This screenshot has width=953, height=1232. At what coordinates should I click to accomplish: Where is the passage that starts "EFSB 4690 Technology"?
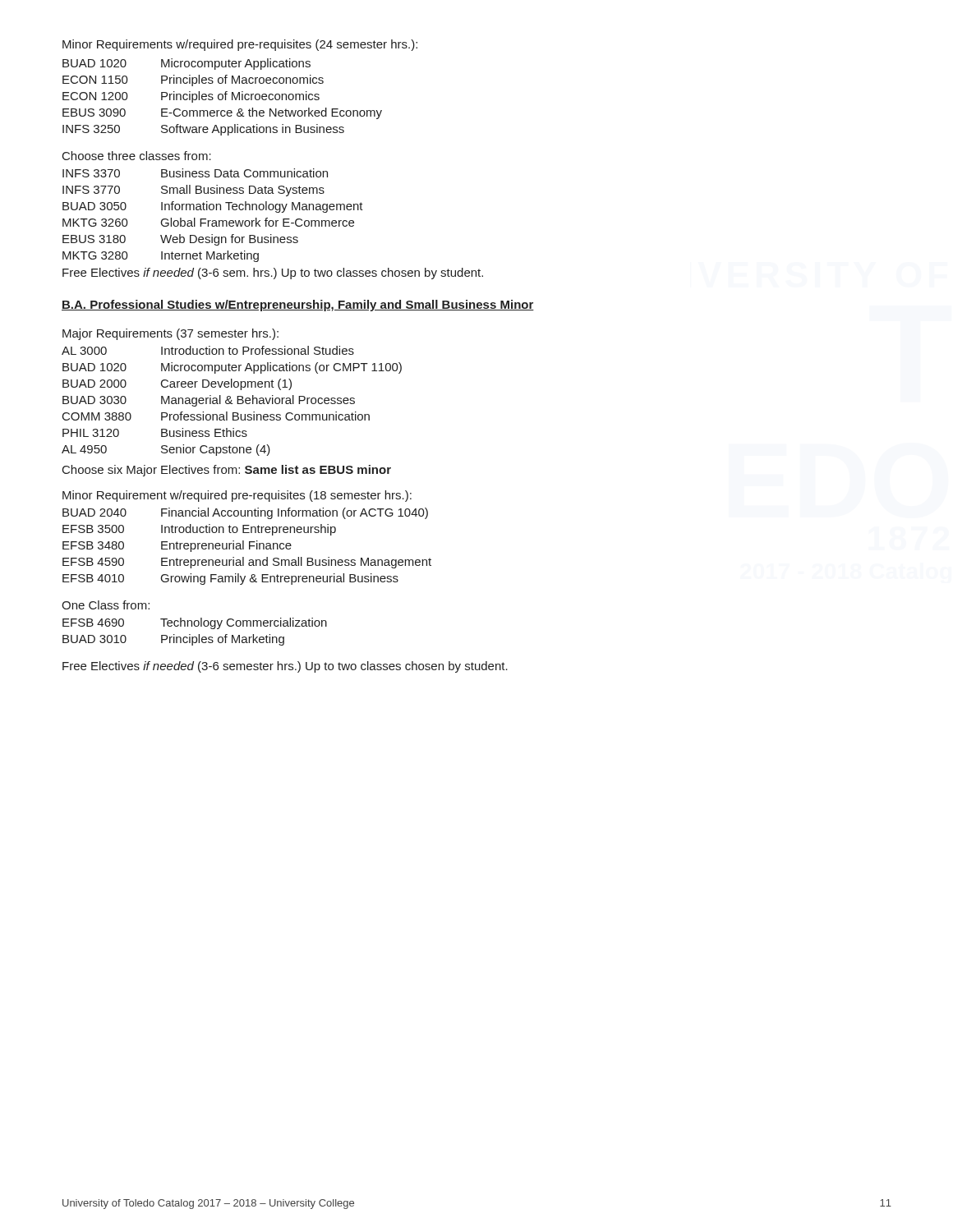tap(195, 622)
